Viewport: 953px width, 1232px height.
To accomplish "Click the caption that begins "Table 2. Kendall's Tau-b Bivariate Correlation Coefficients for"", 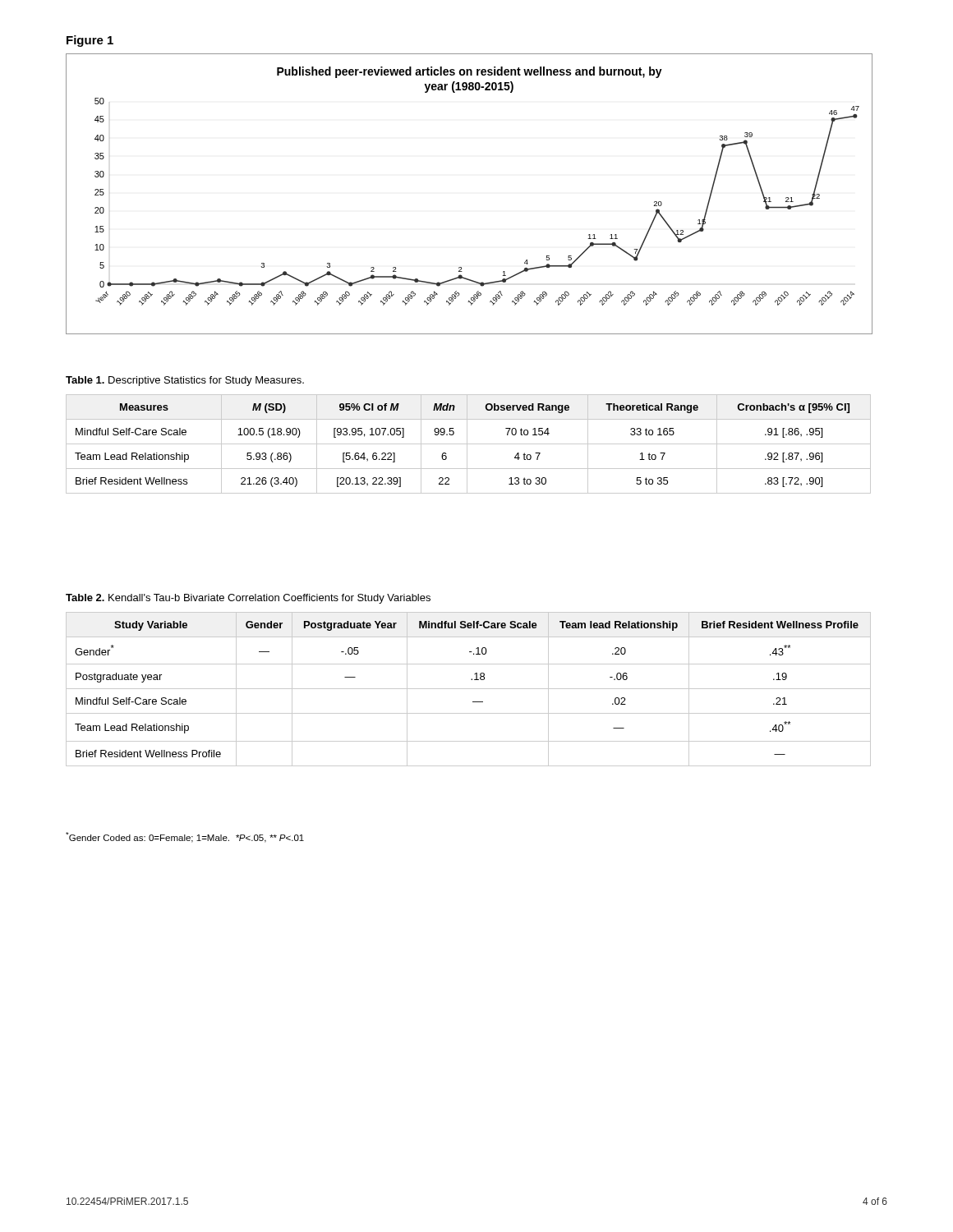I will 248,598.
